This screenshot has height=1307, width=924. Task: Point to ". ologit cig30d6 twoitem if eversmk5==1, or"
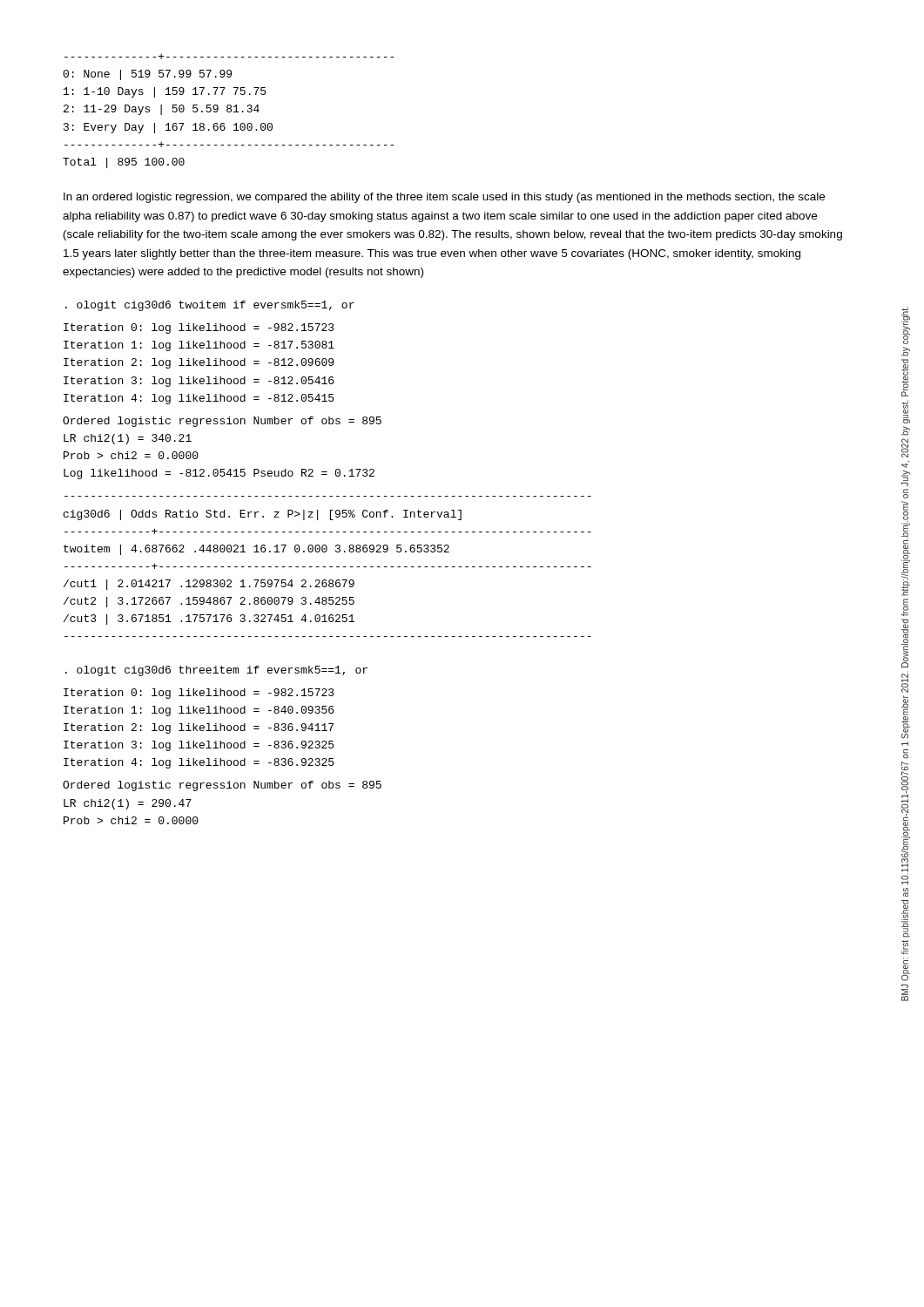(209, 305)
